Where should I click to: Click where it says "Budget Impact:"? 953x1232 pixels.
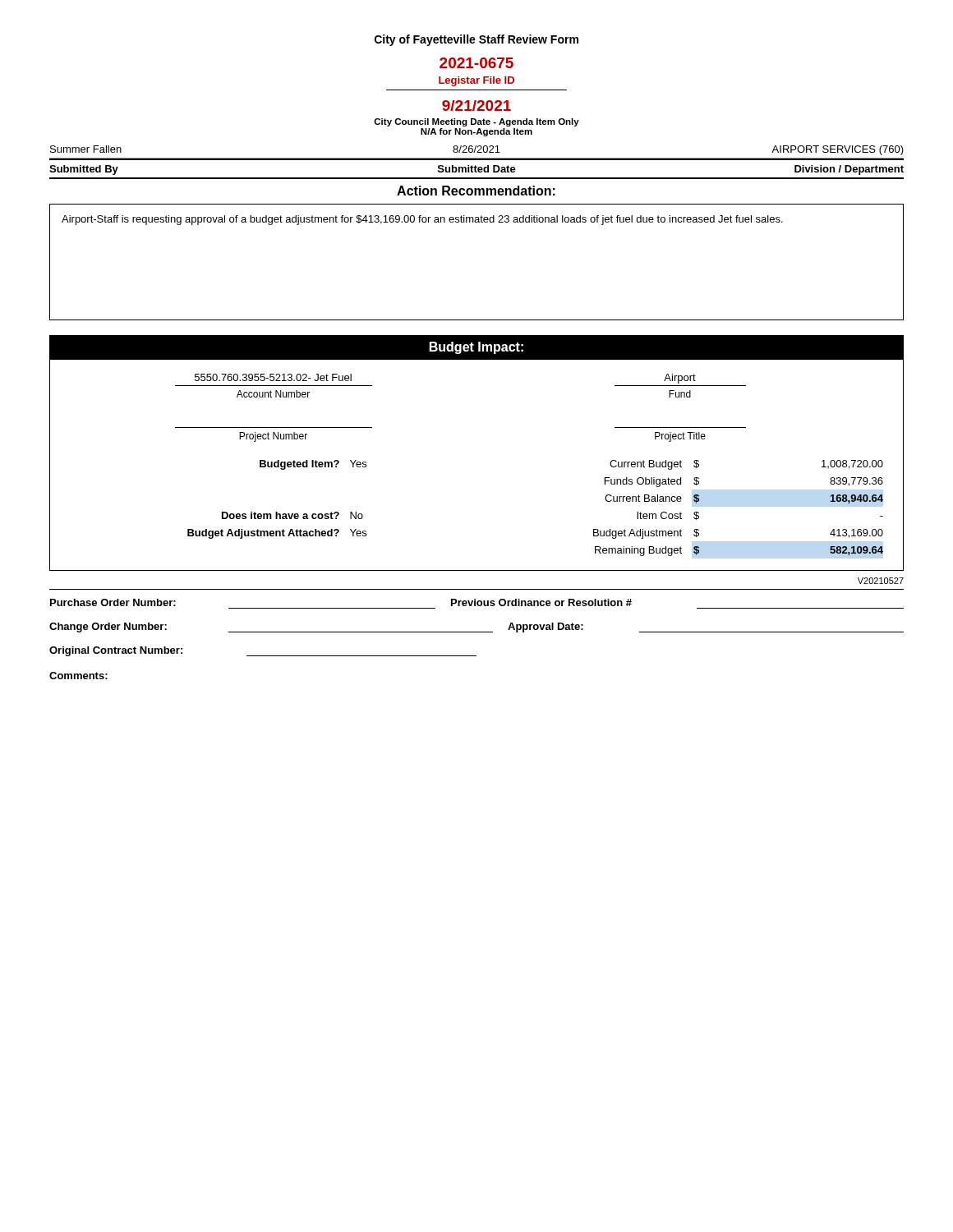476,347
